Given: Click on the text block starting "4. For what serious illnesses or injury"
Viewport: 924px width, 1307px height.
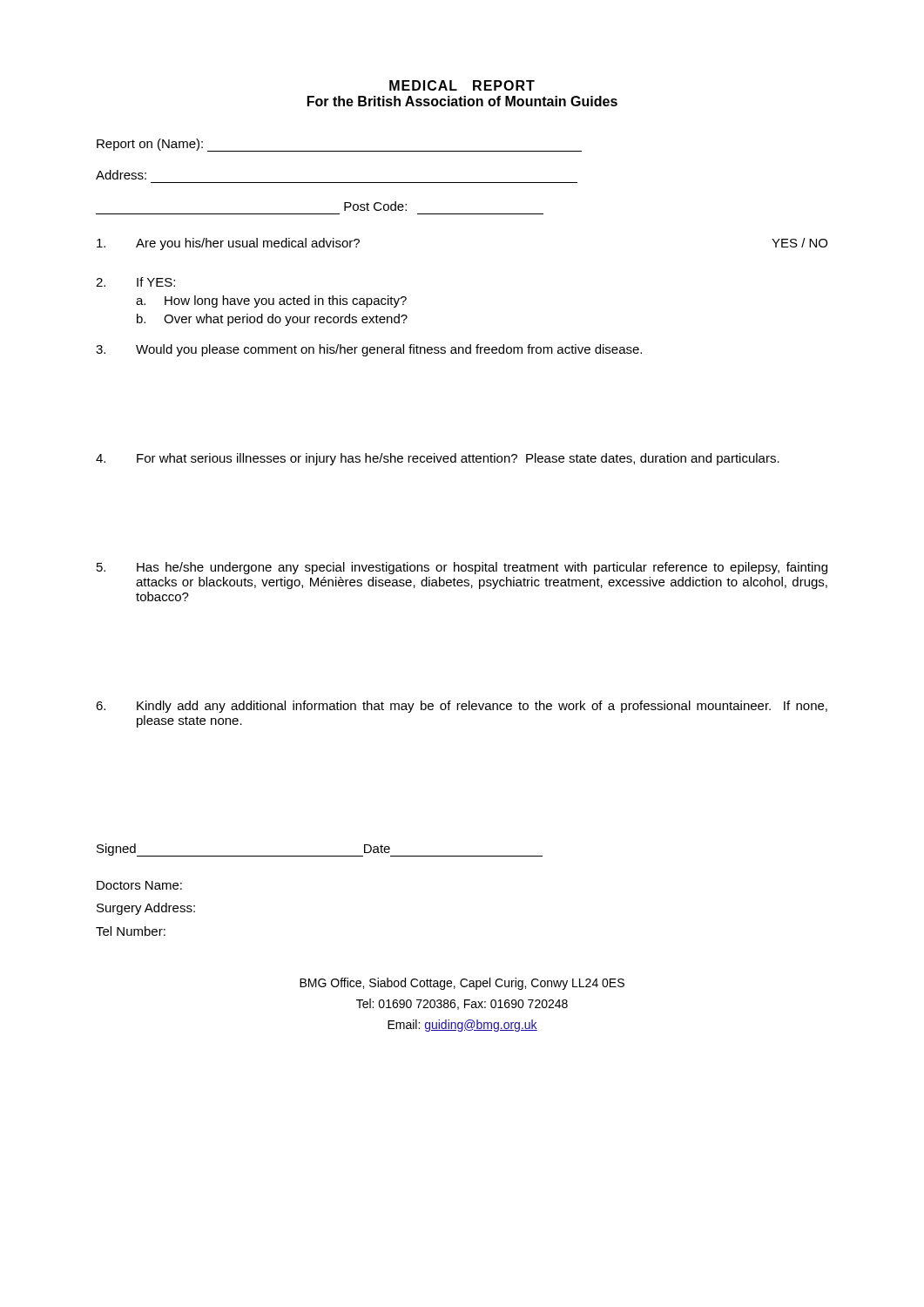Looking at the screenshot, I should (438, 459).
